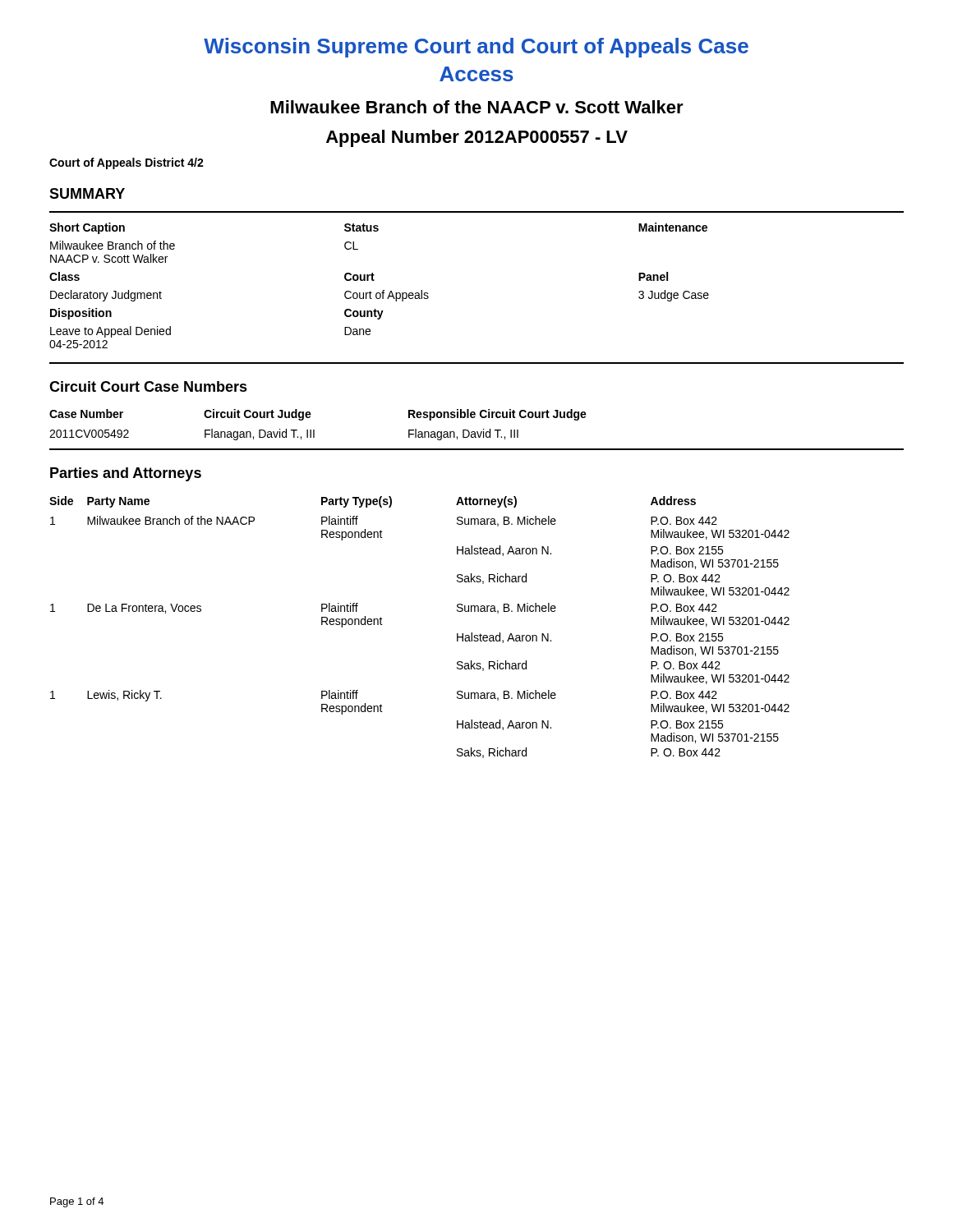
Task: Point to the text starting "Court of Appeals"
Action: (126, 162)
